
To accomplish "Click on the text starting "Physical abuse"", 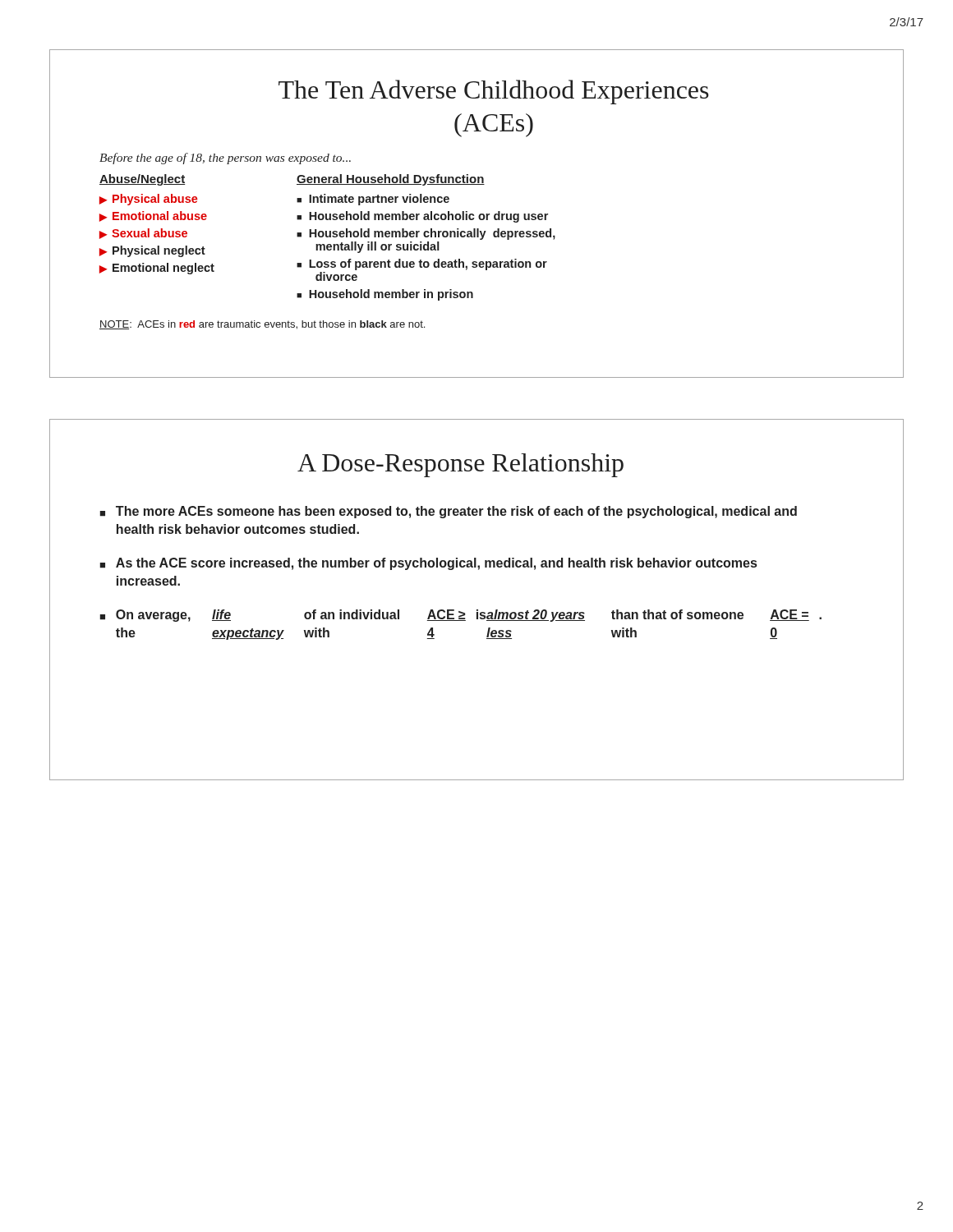I will pyautogui.click(x=155, y=199).
